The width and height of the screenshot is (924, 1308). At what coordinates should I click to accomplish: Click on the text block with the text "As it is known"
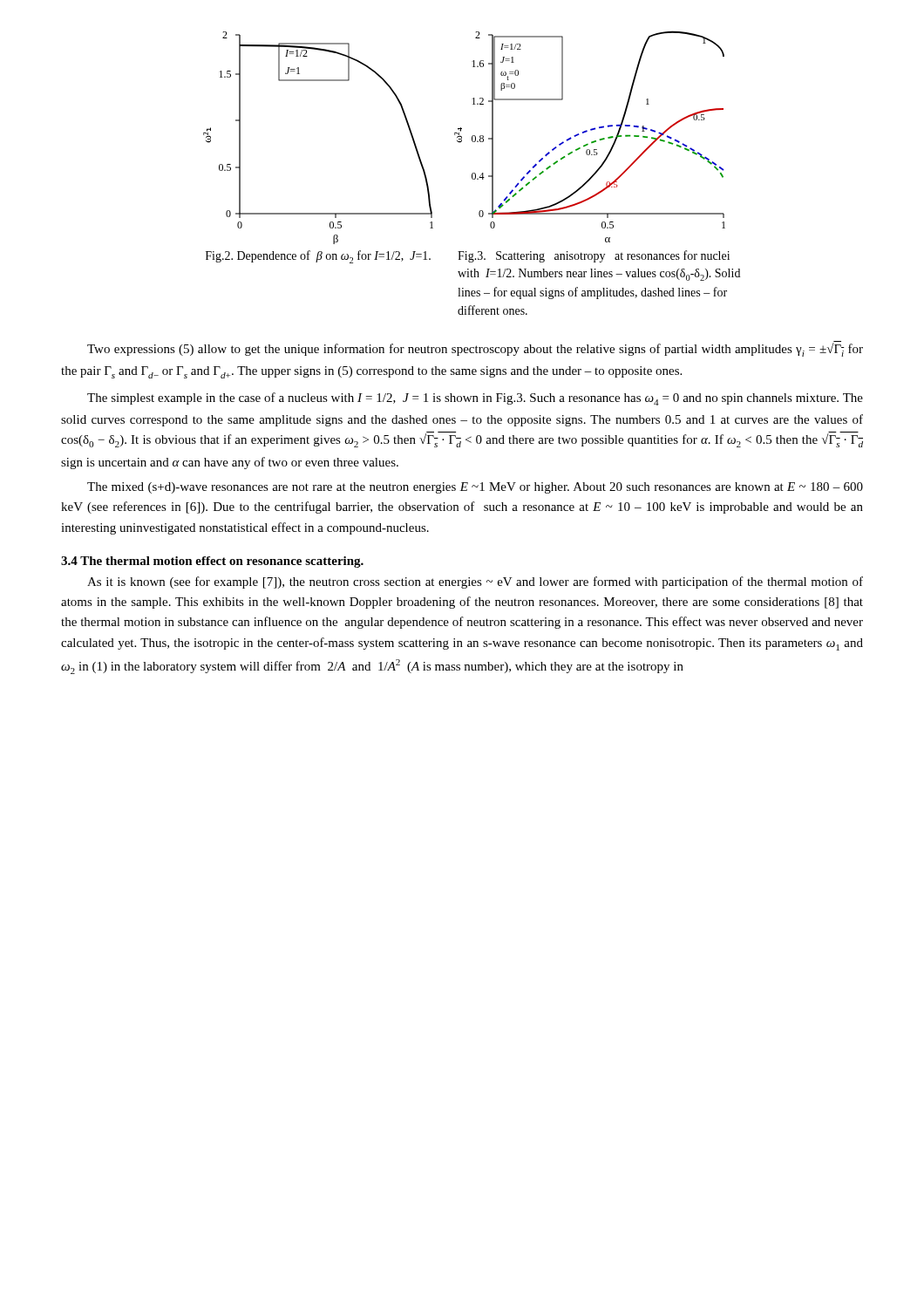[x=462, y=625]
